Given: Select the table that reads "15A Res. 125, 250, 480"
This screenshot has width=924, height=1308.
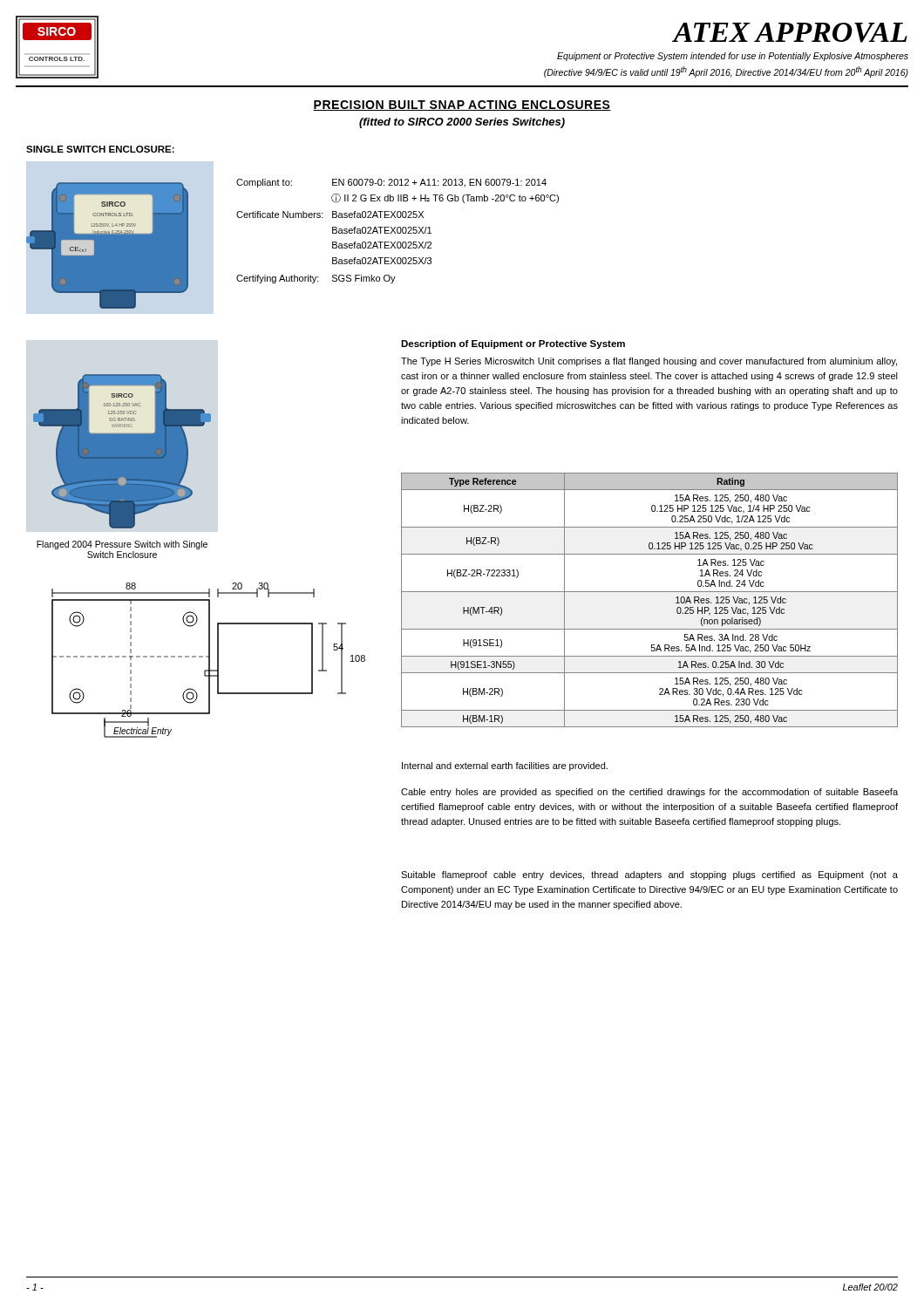Looking at the screenshot, I should pyautogui.click(x=649, y=600).
